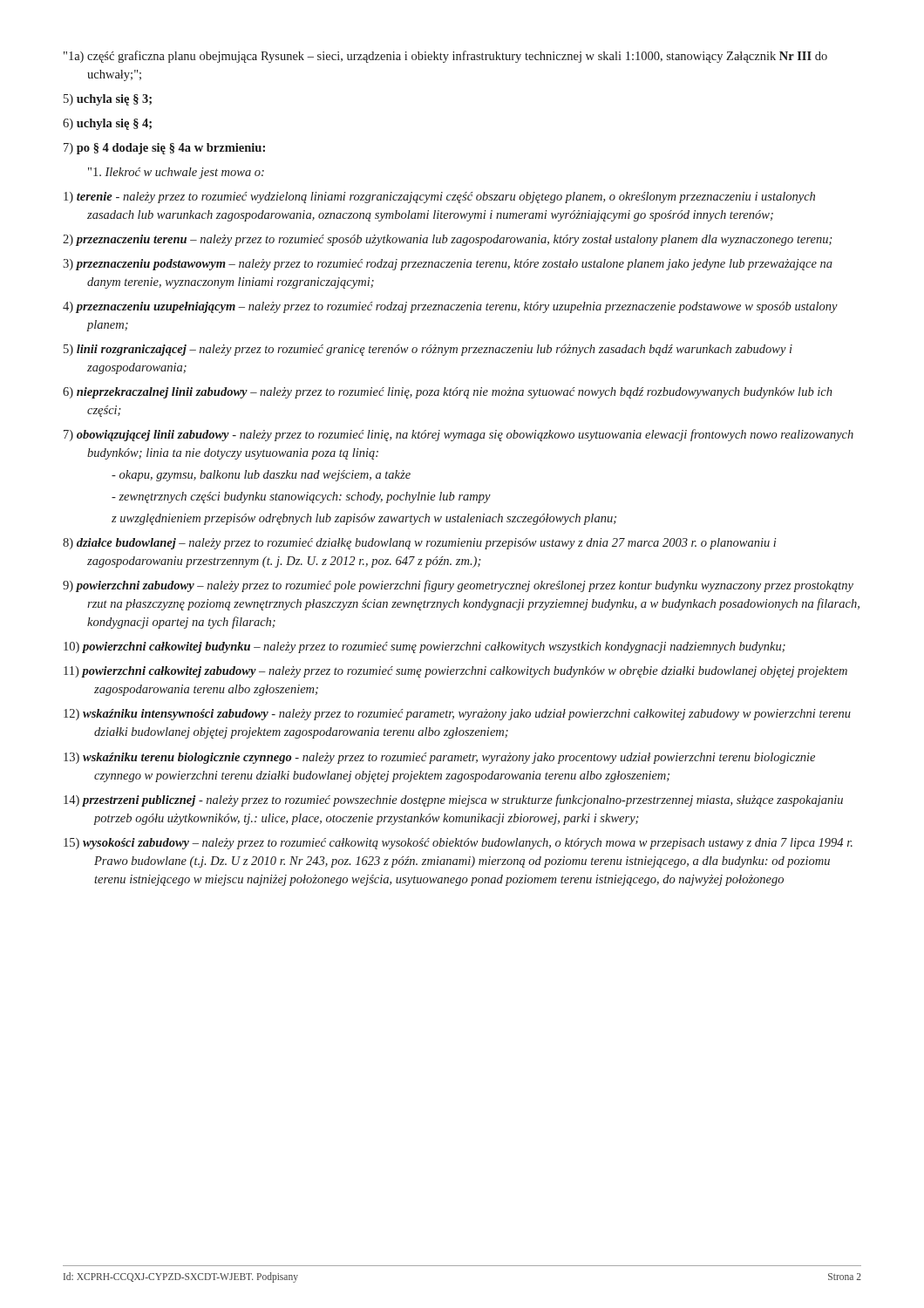Select the region starting "8) działce budowlanej"

[420, 552]
